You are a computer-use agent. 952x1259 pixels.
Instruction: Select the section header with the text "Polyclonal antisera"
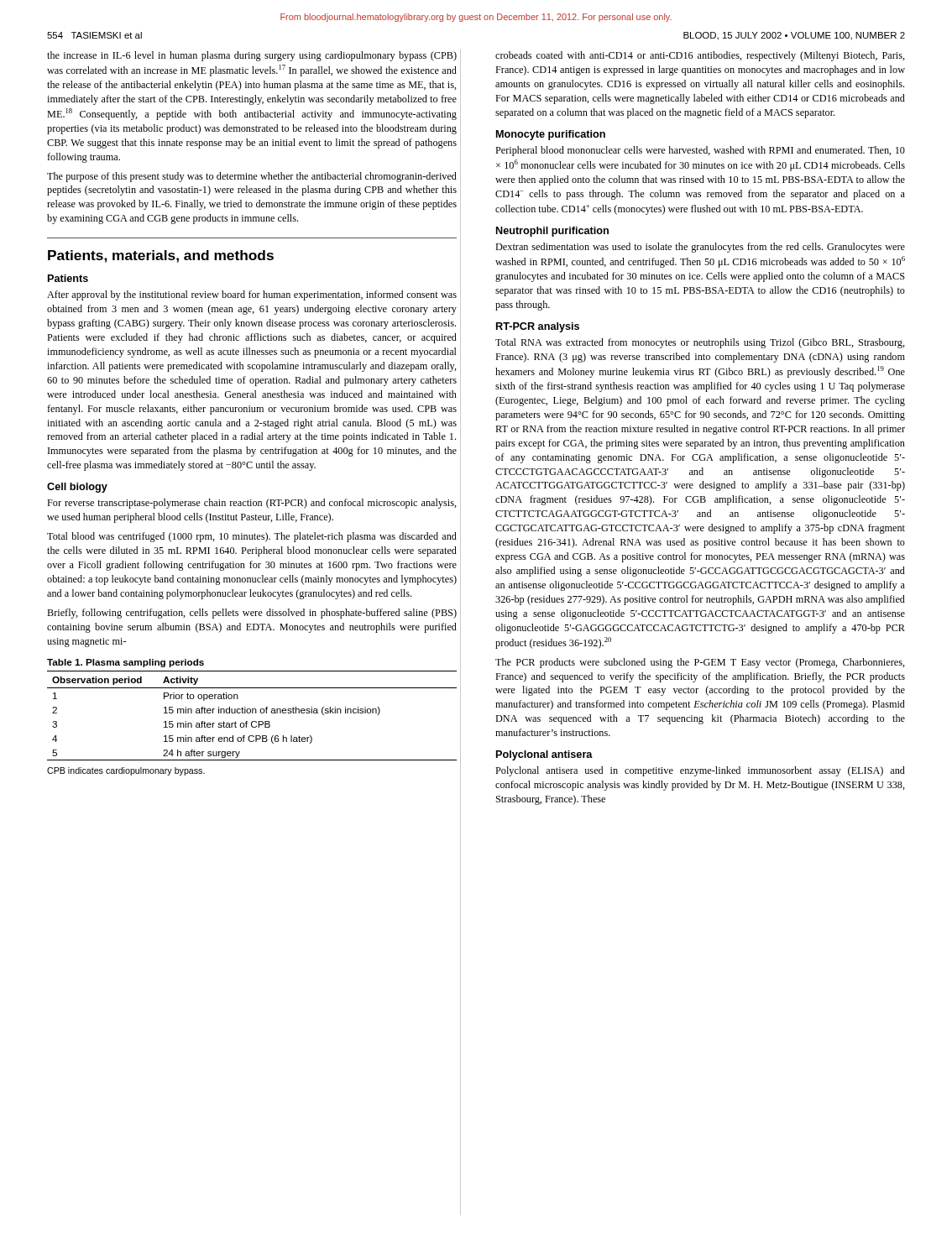pos(544,755)
